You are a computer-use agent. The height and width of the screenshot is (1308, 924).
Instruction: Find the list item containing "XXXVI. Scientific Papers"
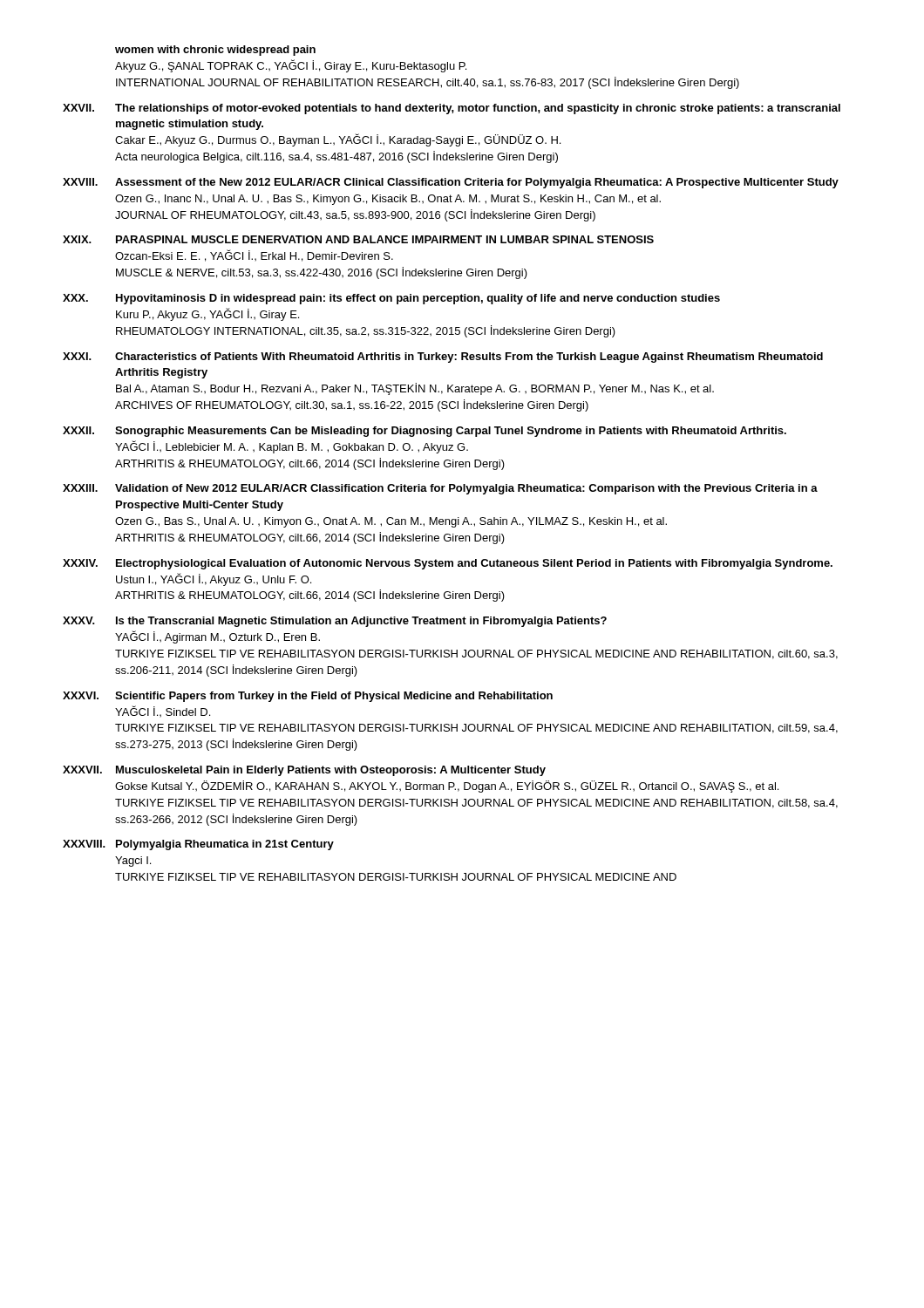(462, 721)
